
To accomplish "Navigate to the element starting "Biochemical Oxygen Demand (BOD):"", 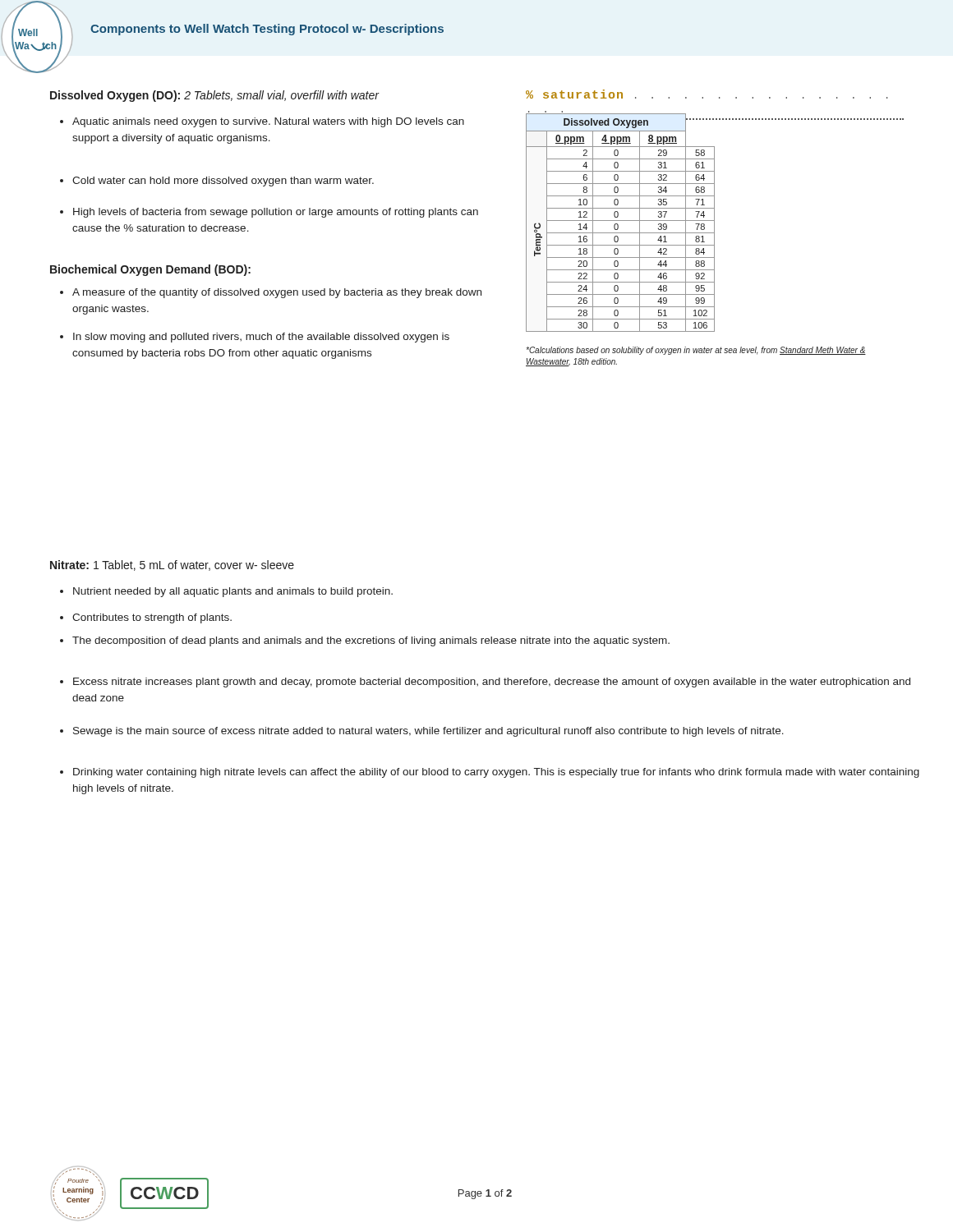I will tap(150, 269).
